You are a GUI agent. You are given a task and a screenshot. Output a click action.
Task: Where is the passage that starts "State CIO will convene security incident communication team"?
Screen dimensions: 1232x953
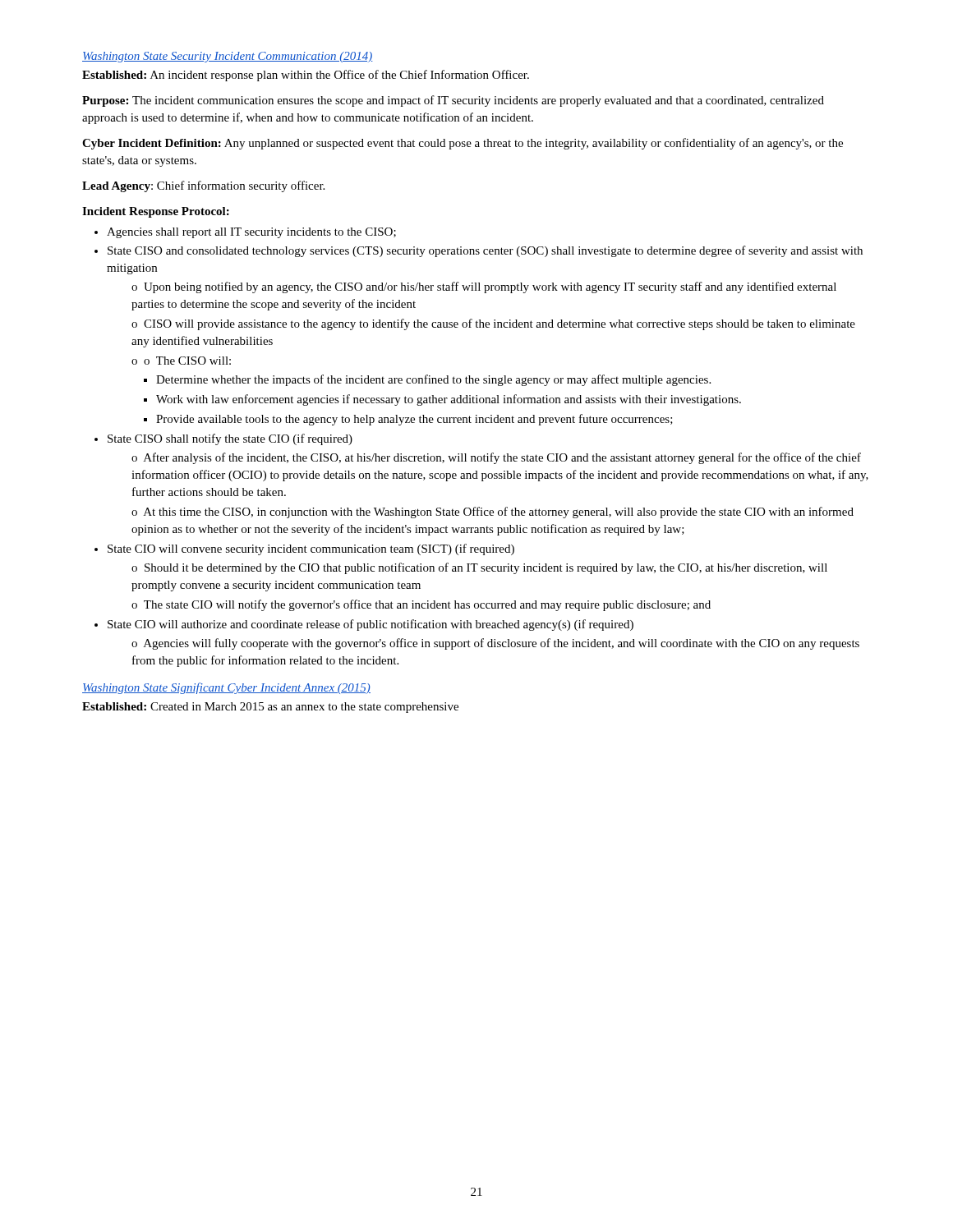[x=489, y=578]
